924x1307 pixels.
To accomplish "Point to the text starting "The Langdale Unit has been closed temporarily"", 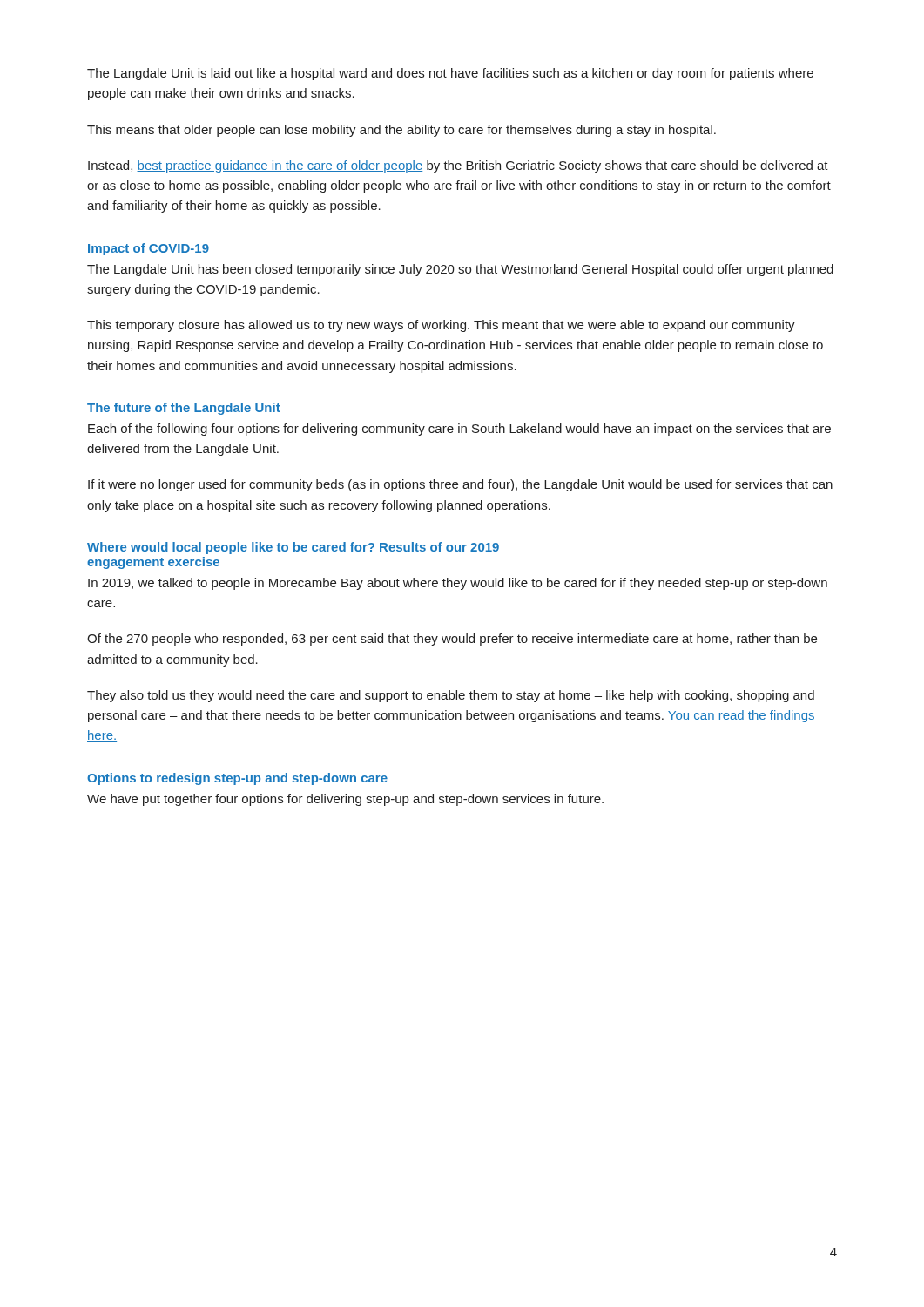I will coord(460,279).
